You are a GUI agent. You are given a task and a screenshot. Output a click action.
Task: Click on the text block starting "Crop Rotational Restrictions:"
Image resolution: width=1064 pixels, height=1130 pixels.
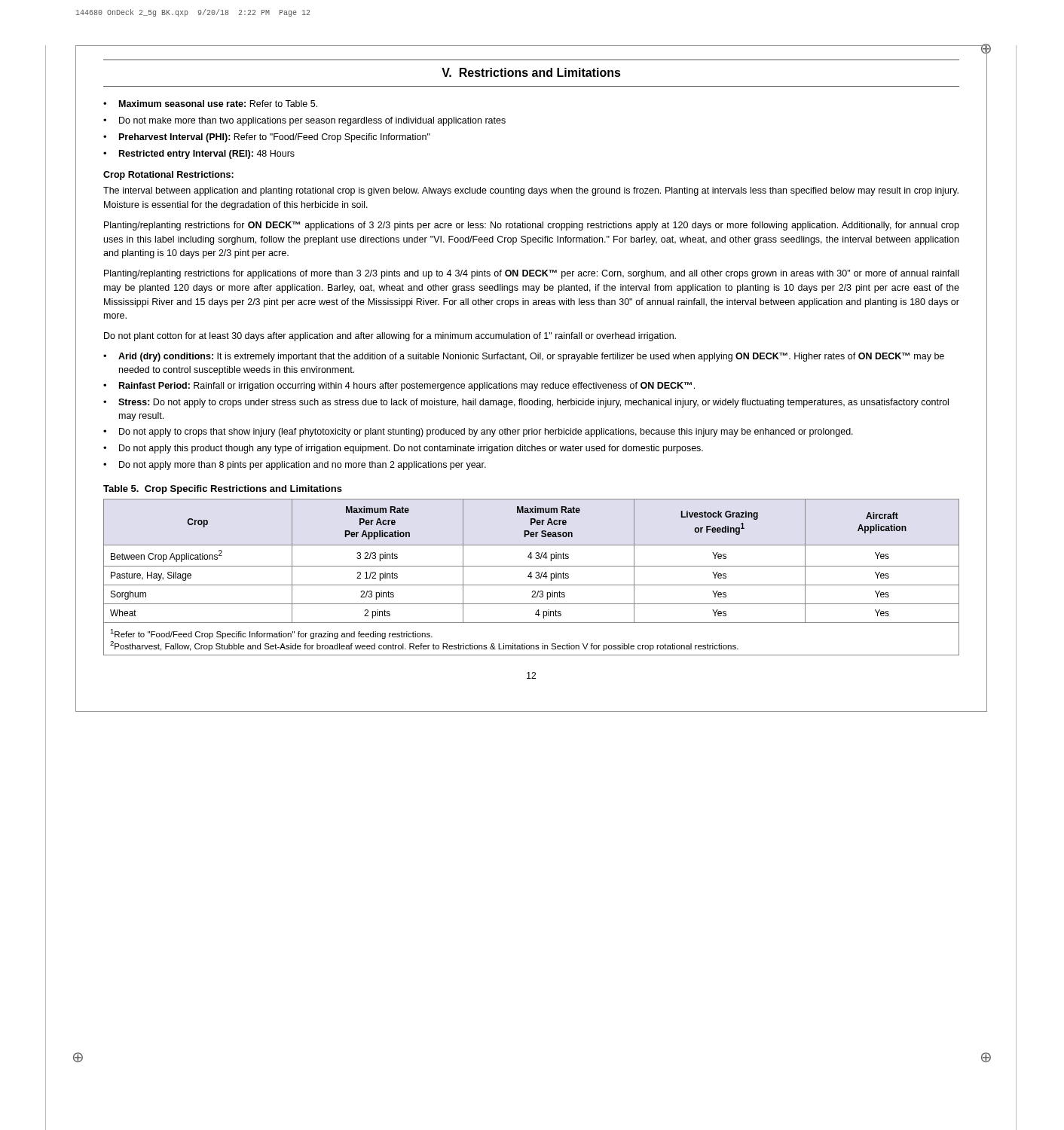point(531,175)
